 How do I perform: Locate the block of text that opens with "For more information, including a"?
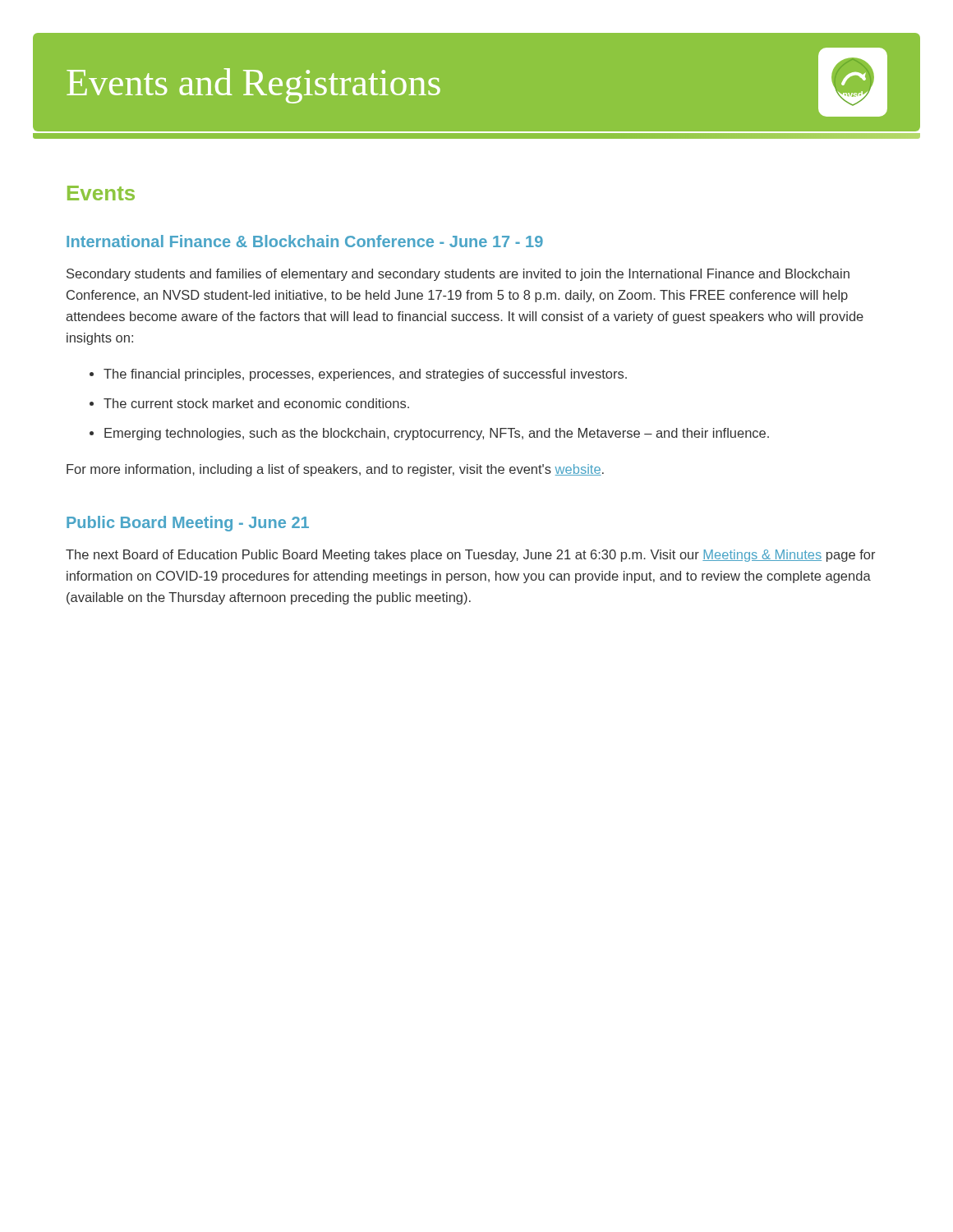(335, 469)
